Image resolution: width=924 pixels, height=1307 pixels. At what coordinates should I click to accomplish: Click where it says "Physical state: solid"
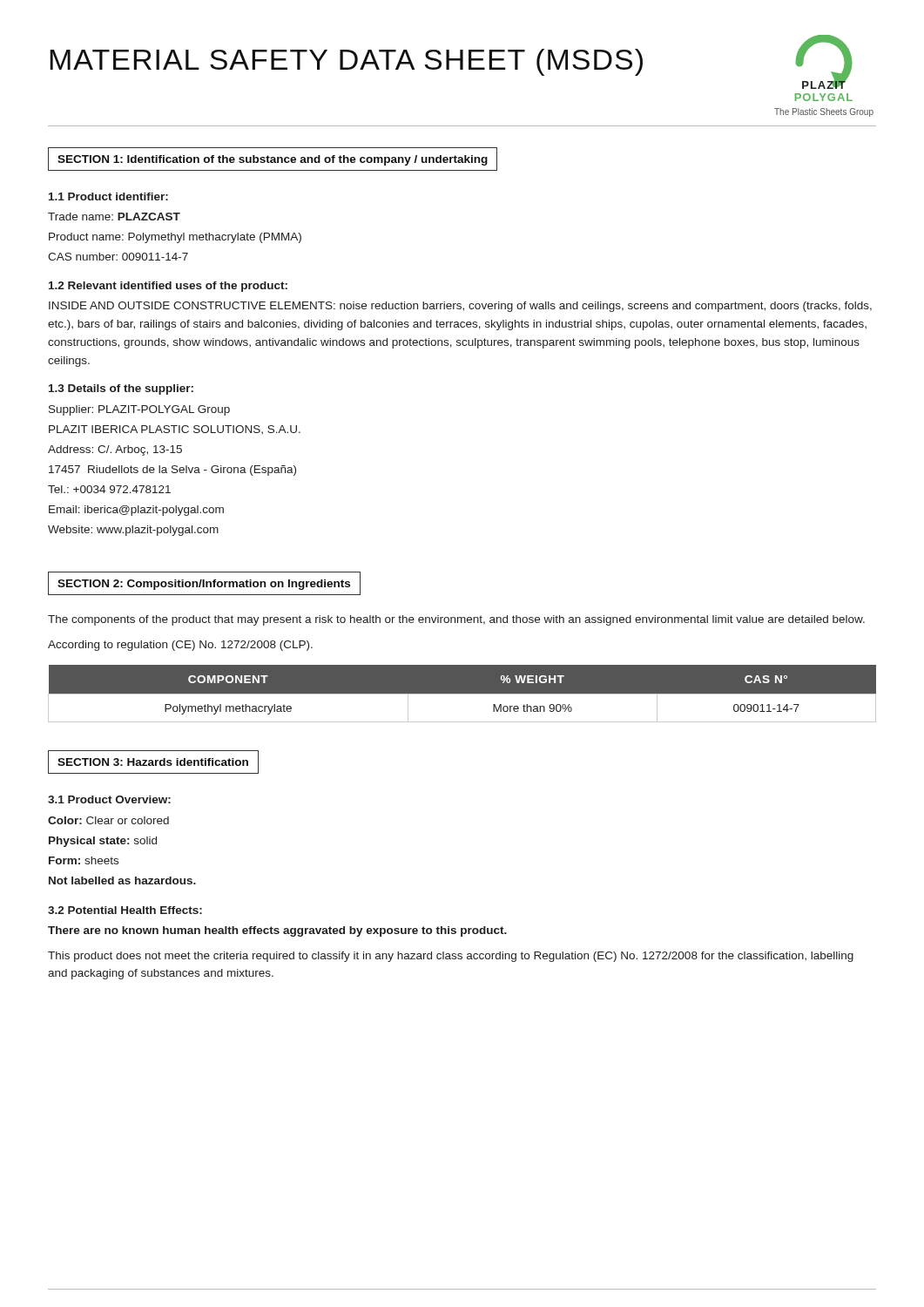click(103, 840)
